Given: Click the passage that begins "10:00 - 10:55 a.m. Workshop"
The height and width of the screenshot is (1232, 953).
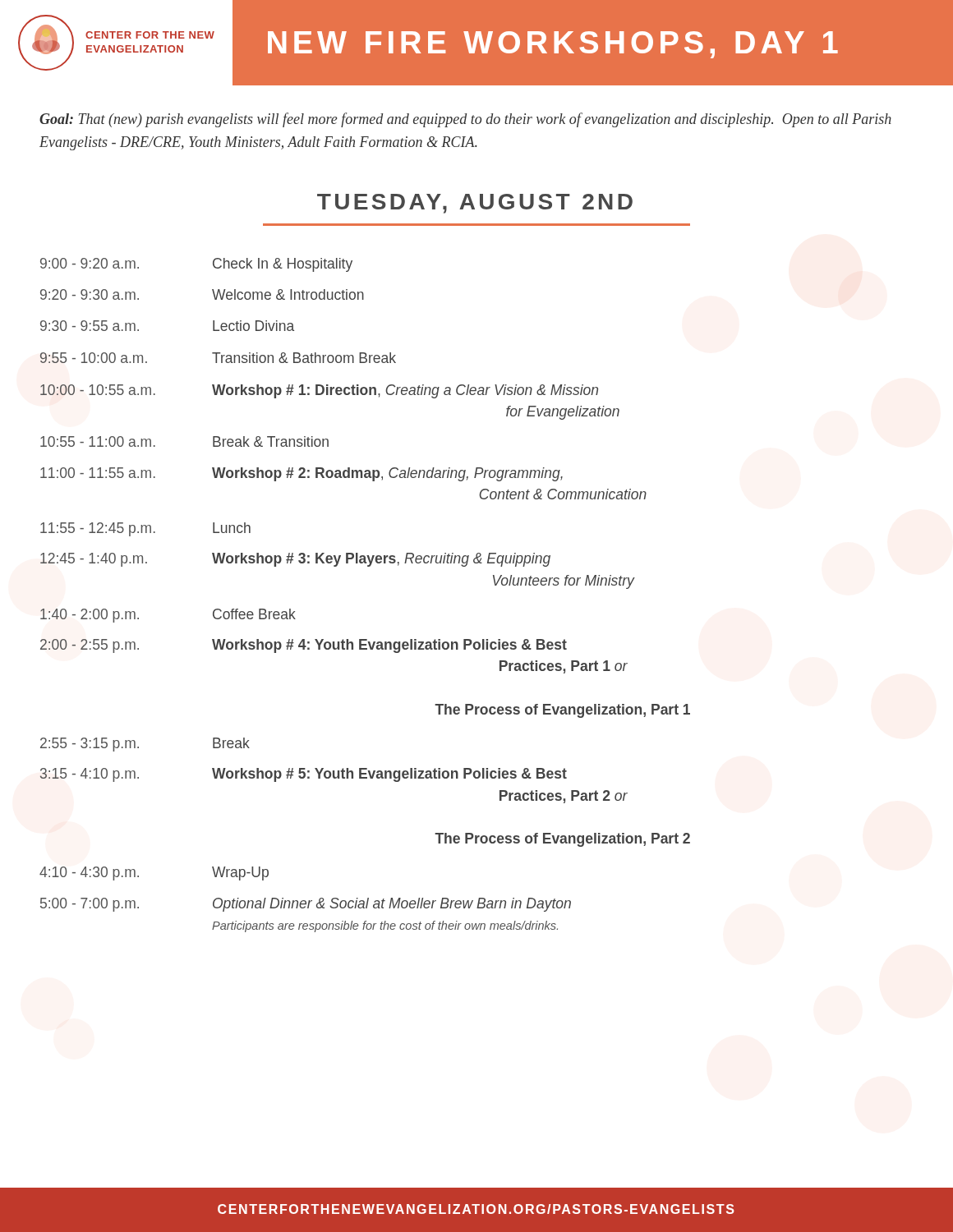Looking at the screenshot, I should click(476, 400).
